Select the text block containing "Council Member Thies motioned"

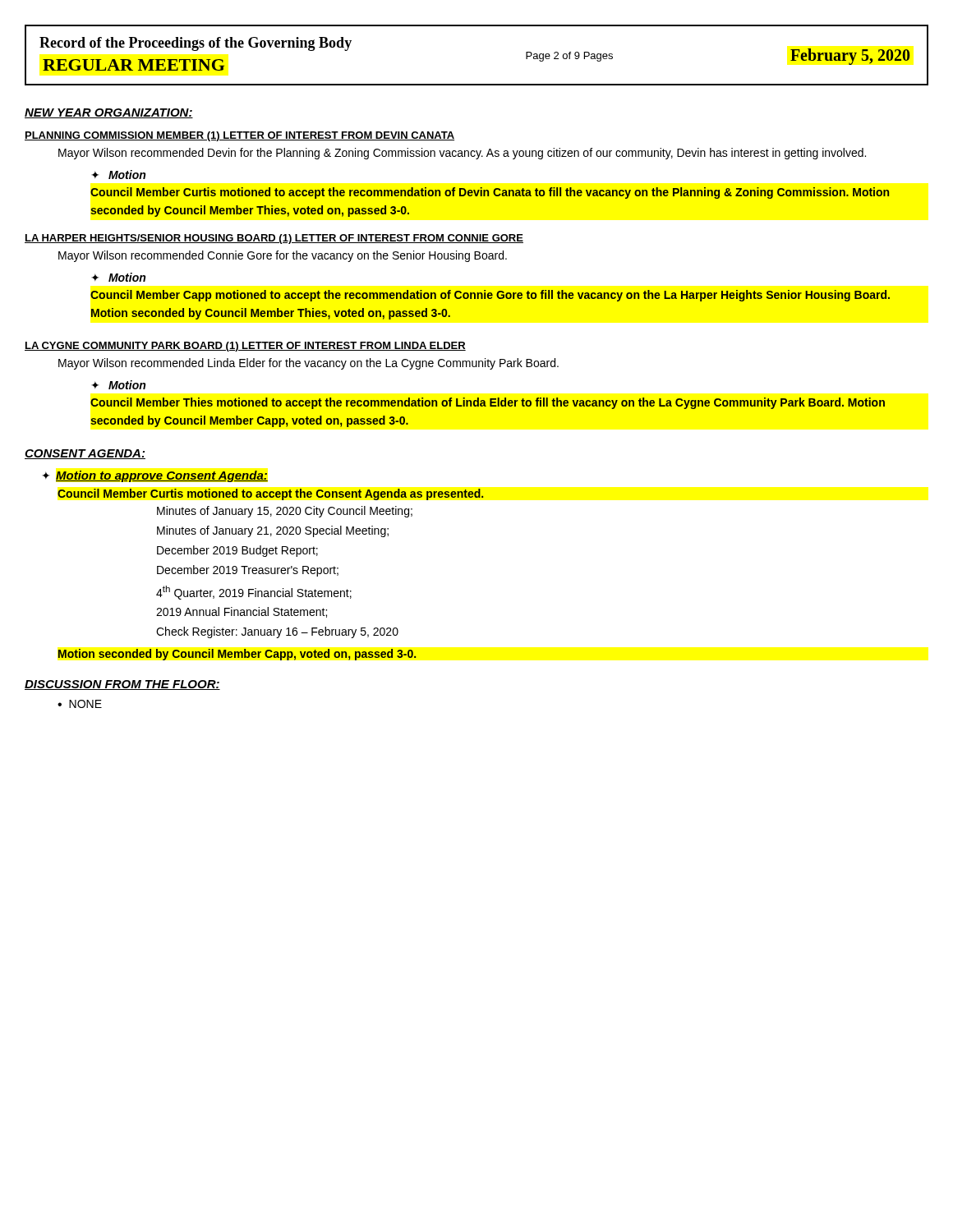tap(488, 411)
